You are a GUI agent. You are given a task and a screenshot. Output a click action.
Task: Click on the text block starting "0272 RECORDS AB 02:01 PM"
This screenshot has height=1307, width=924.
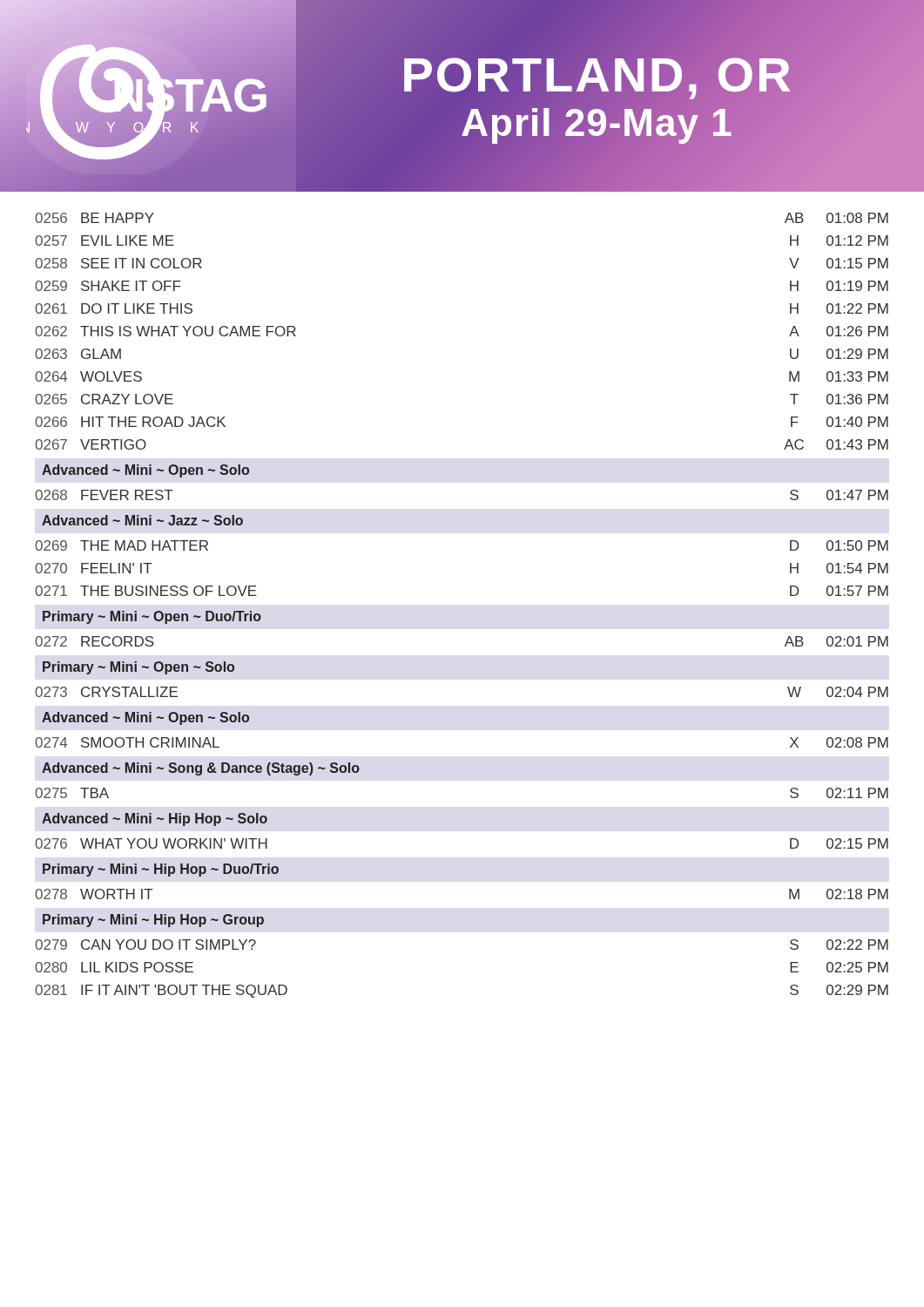[x=47, y=642]
